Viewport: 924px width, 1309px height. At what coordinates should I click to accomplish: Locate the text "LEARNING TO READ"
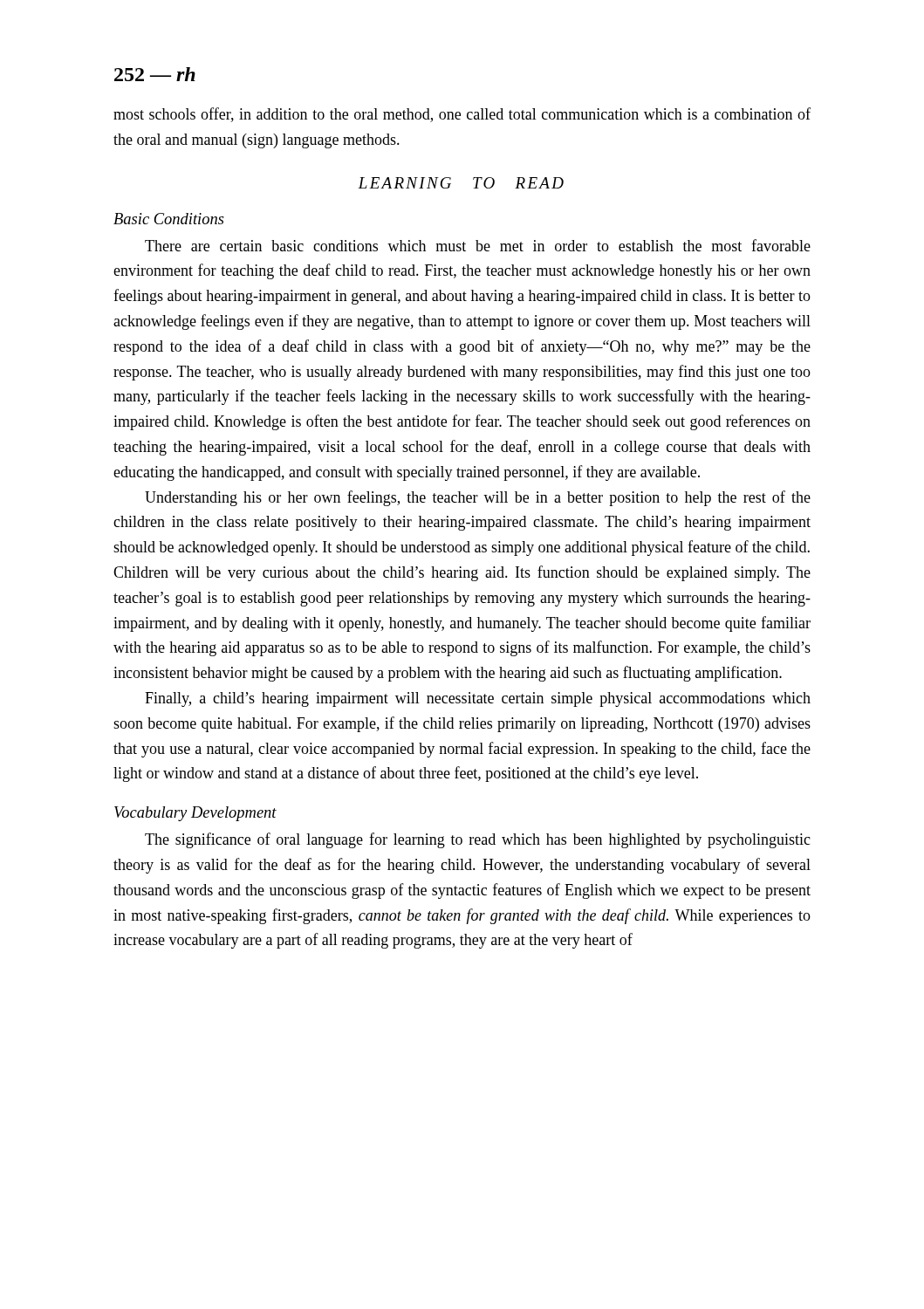(462, 182)
